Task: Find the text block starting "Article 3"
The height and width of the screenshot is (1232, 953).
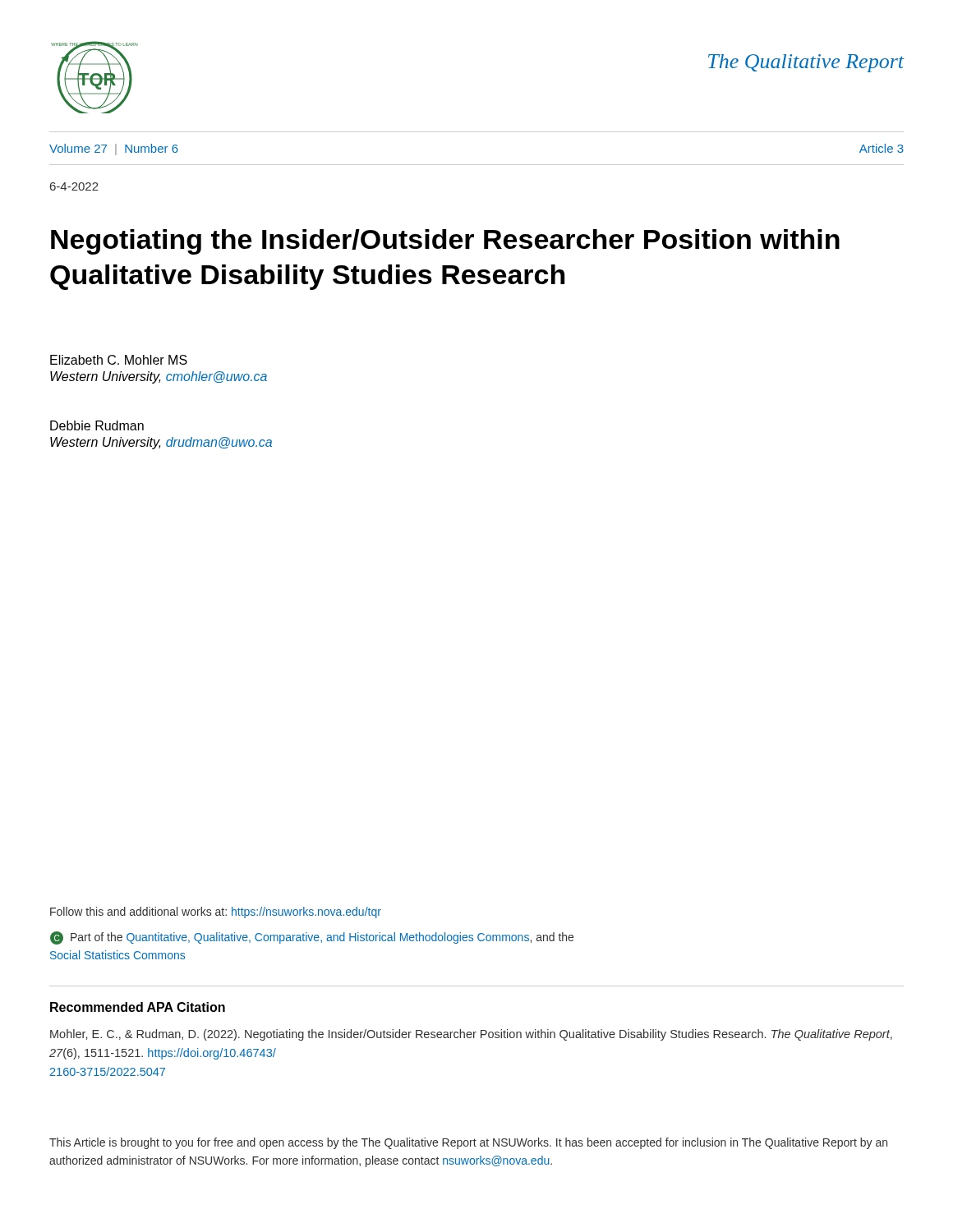Action: [881, 148]
